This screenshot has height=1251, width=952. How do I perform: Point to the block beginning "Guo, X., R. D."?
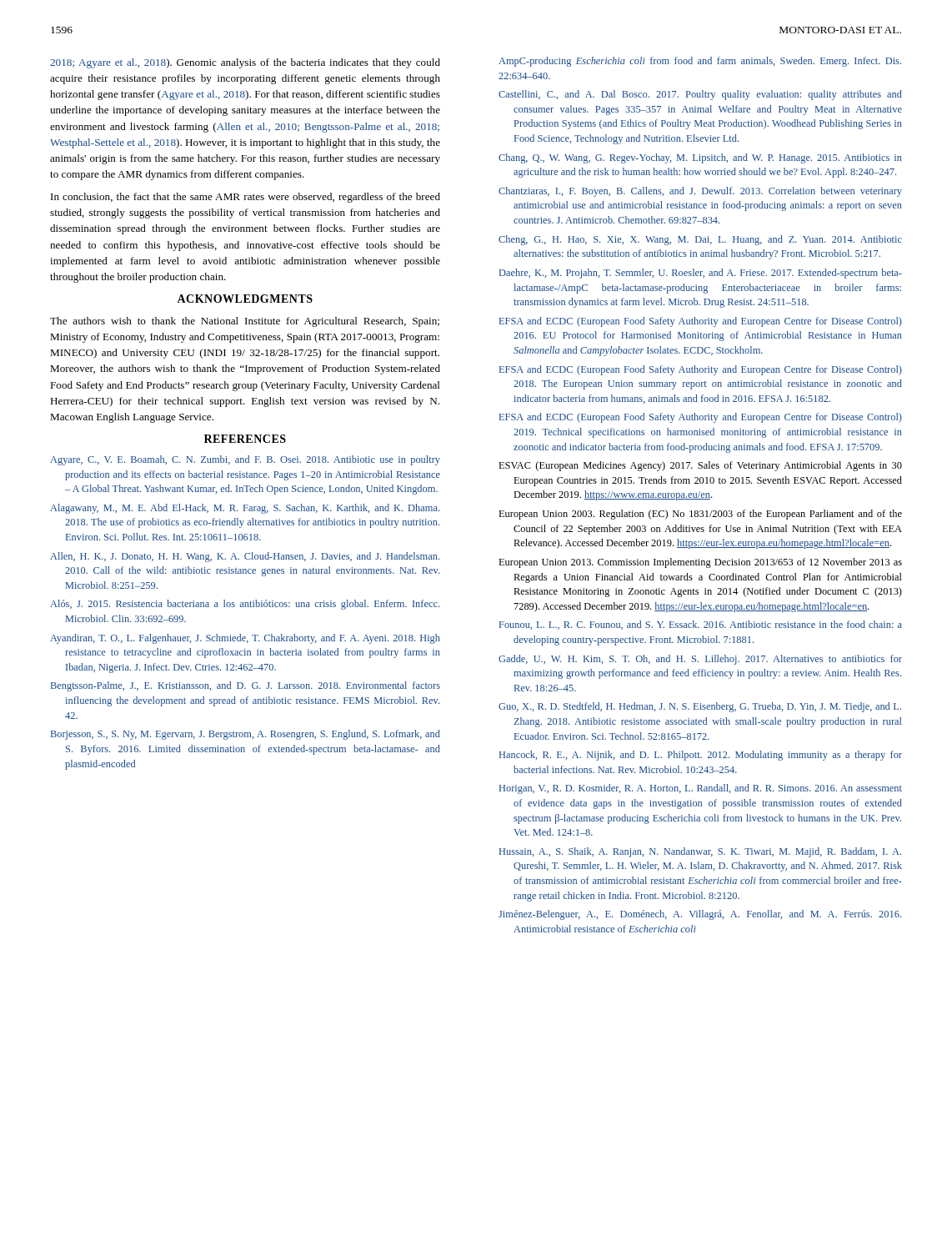click(700, 721)
